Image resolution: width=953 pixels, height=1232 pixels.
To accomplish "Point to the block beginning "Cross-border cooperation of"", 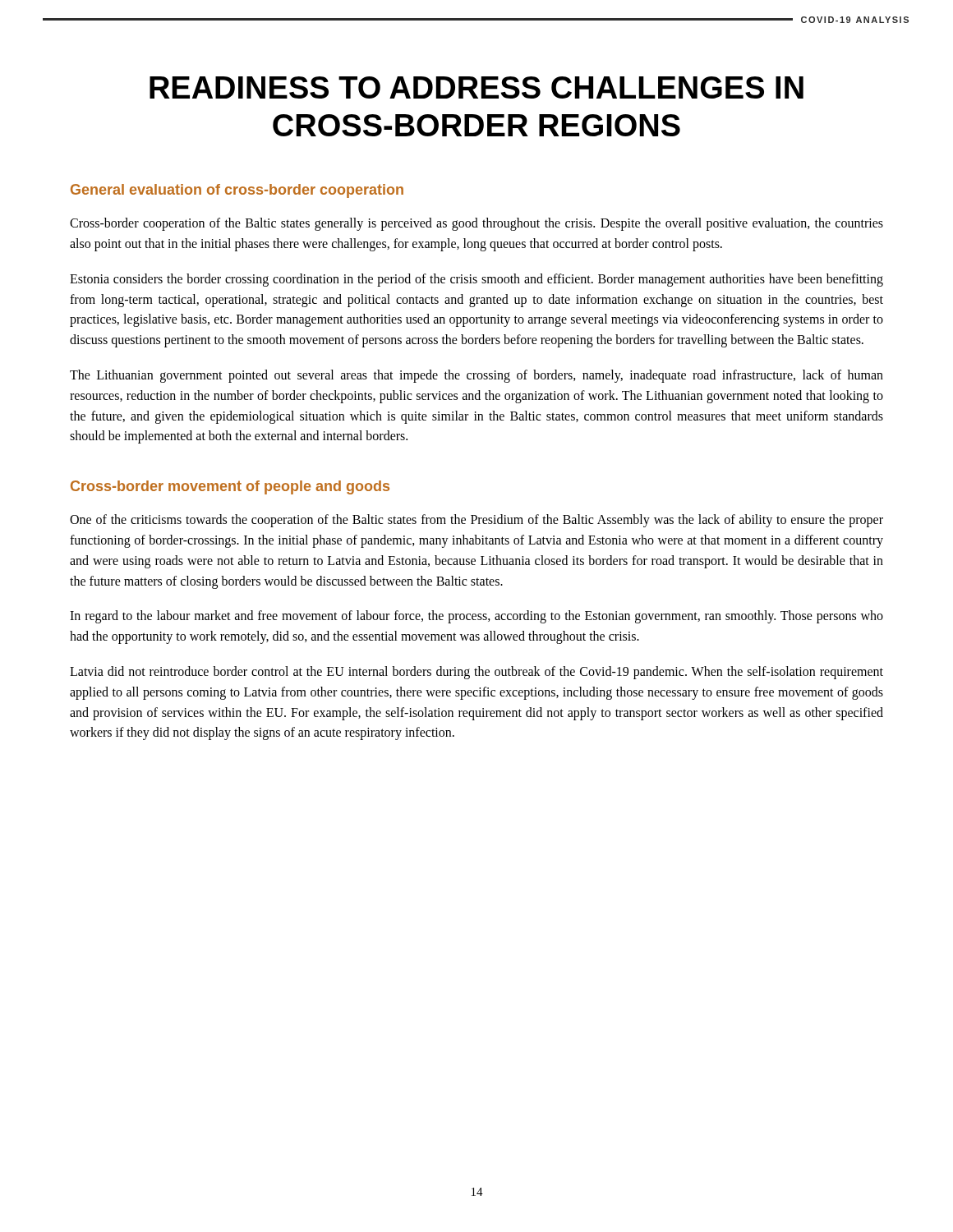I will [476, 233].
